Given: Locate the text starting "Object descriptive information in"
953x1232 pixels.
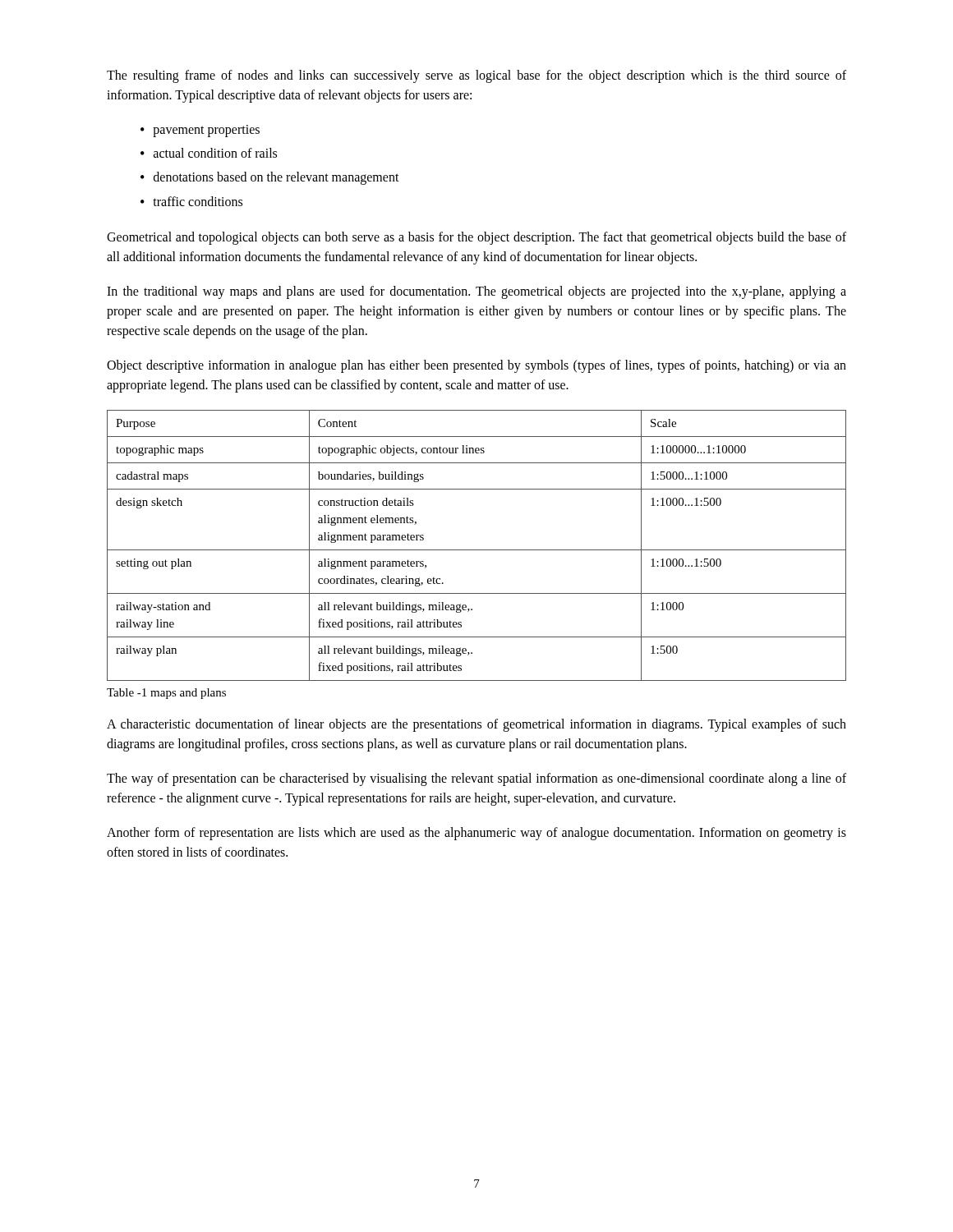Looking at the screenshot, I should click(476, 375).
